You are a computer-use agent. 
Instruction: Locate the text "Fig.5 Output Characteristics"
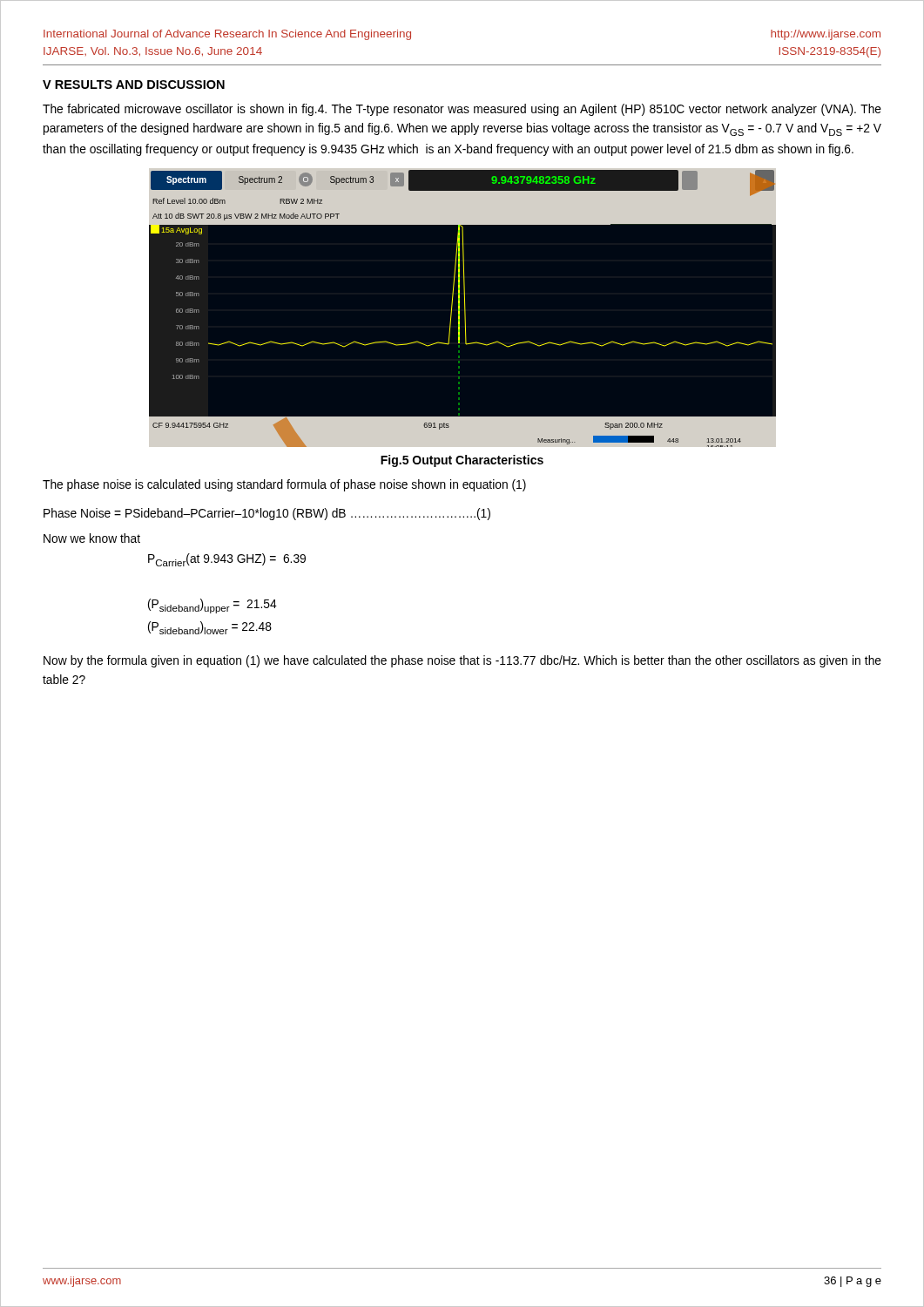[462, 460]
